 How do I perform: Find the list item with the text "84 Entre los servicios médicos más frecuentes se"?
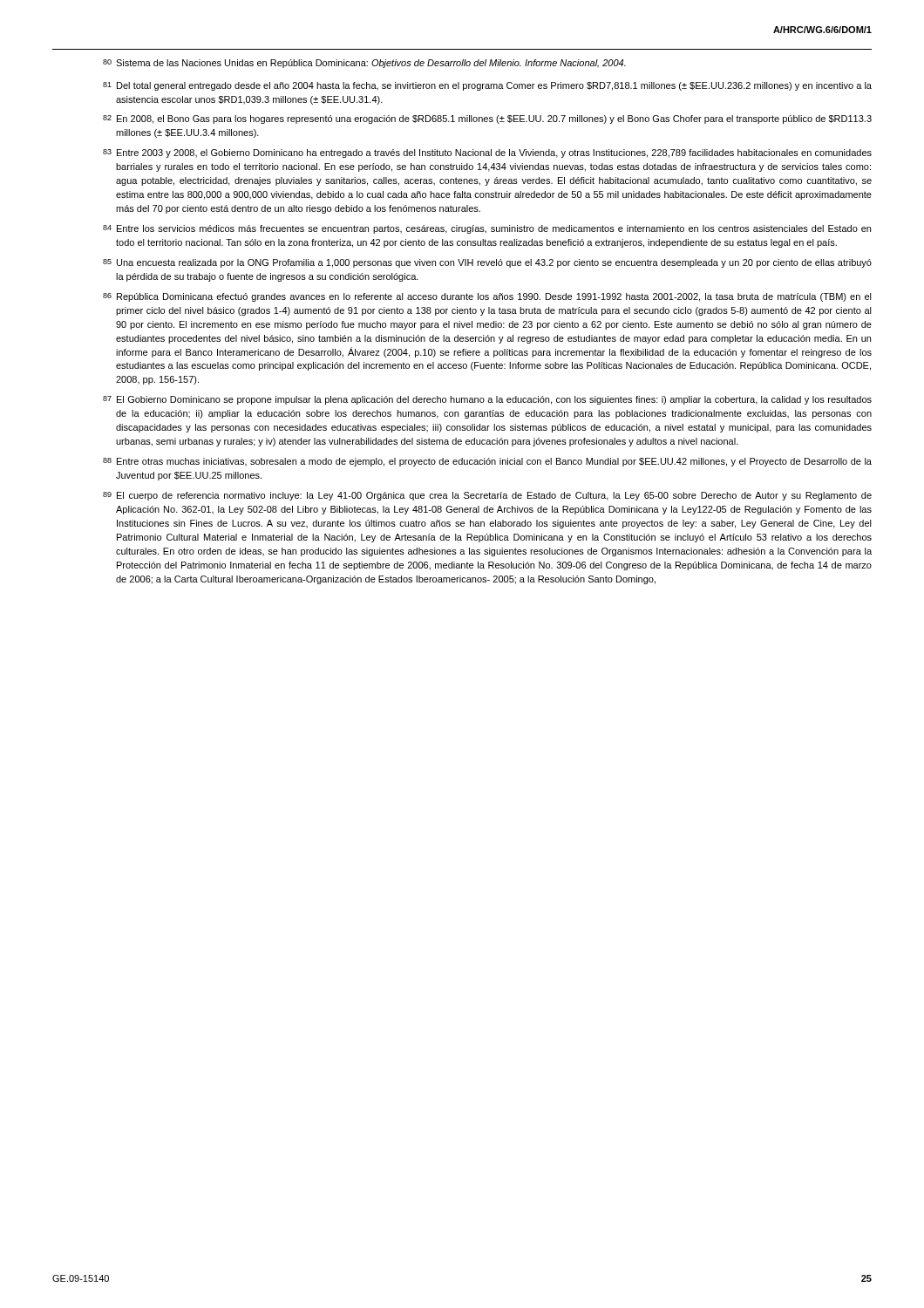[x=479, y=236]
